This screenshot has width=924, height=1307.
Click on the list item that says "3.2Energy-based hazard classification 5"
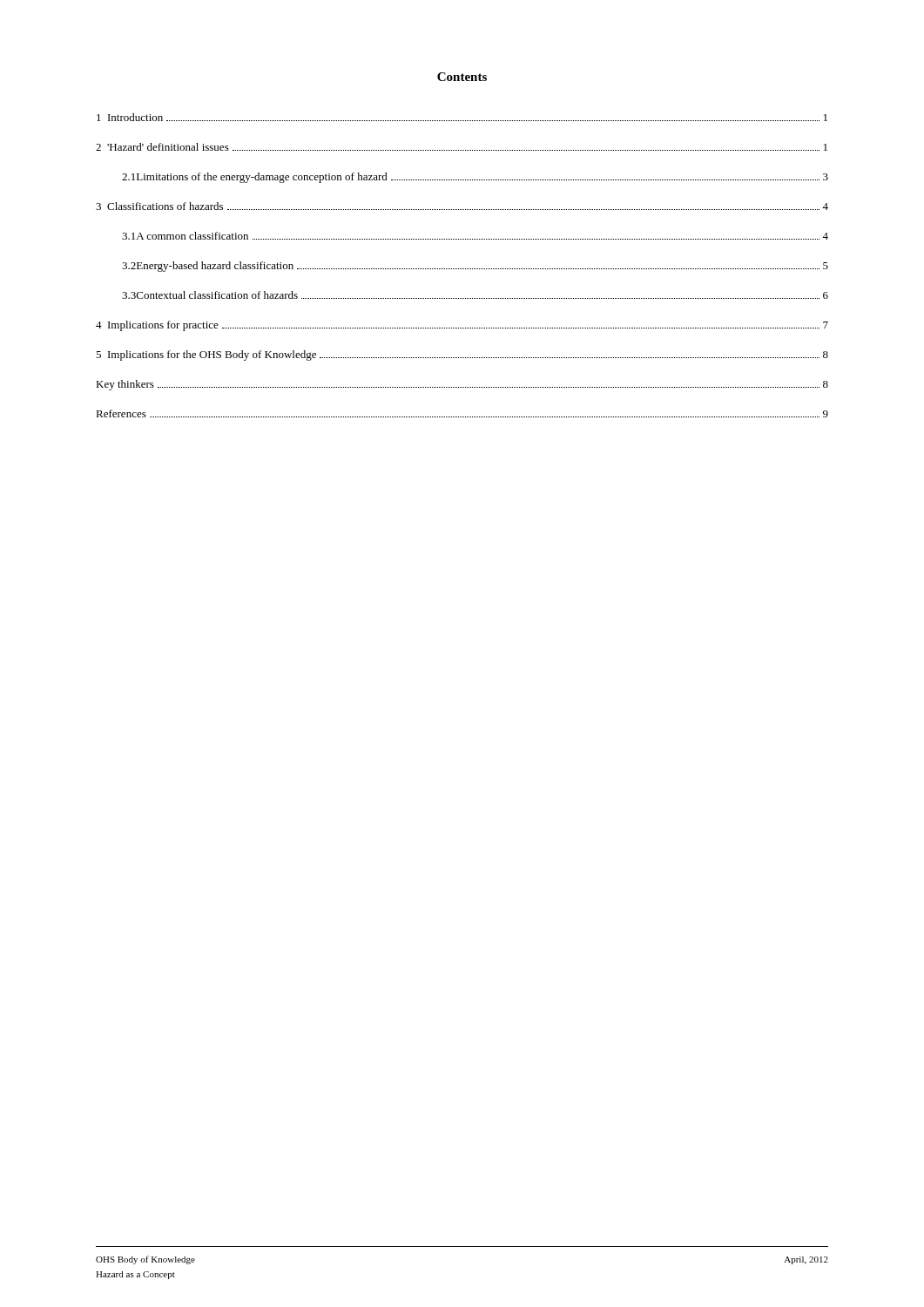(475, 266)
